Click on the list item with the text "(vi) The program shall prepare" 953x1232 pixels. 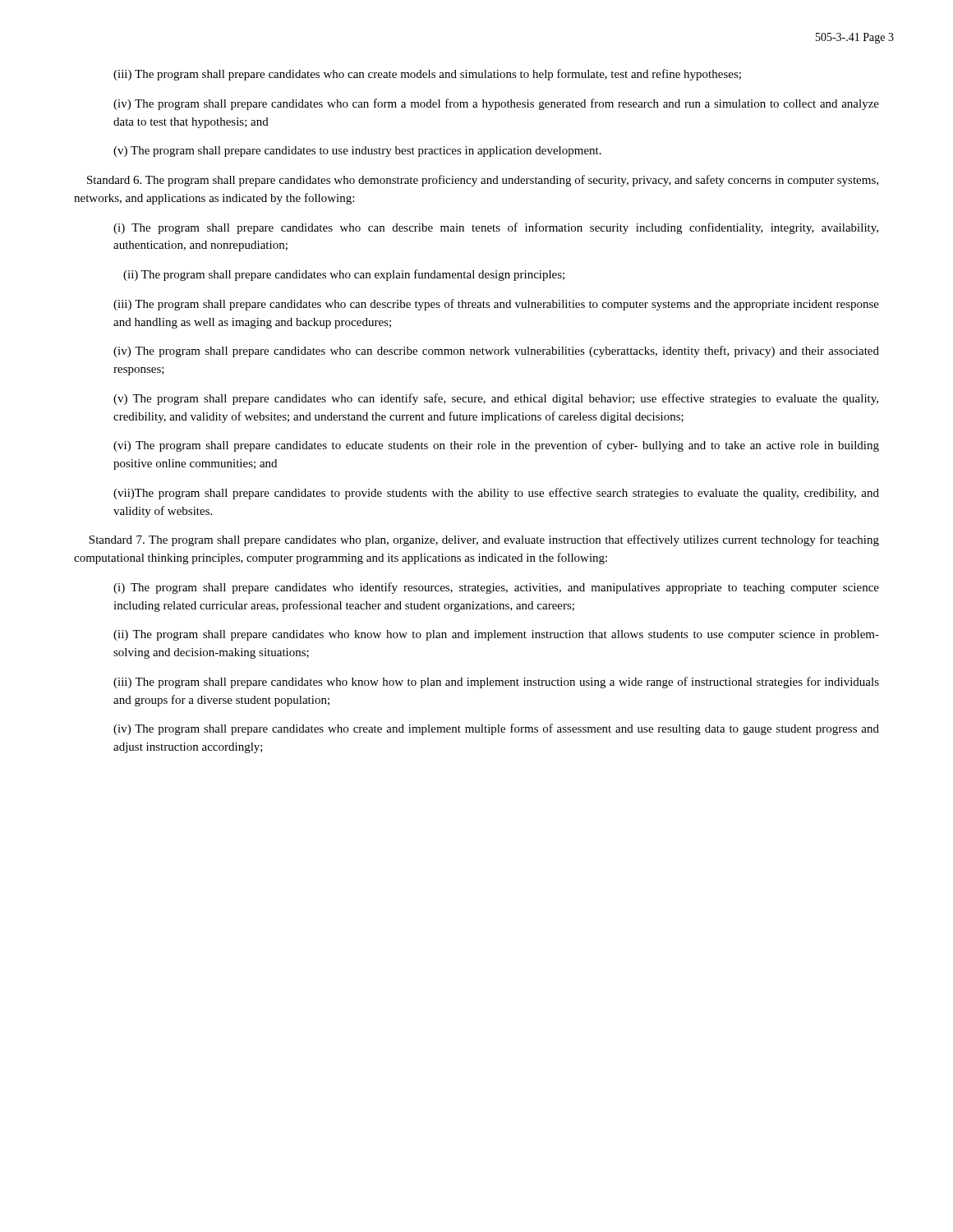(x=496, y=454)
